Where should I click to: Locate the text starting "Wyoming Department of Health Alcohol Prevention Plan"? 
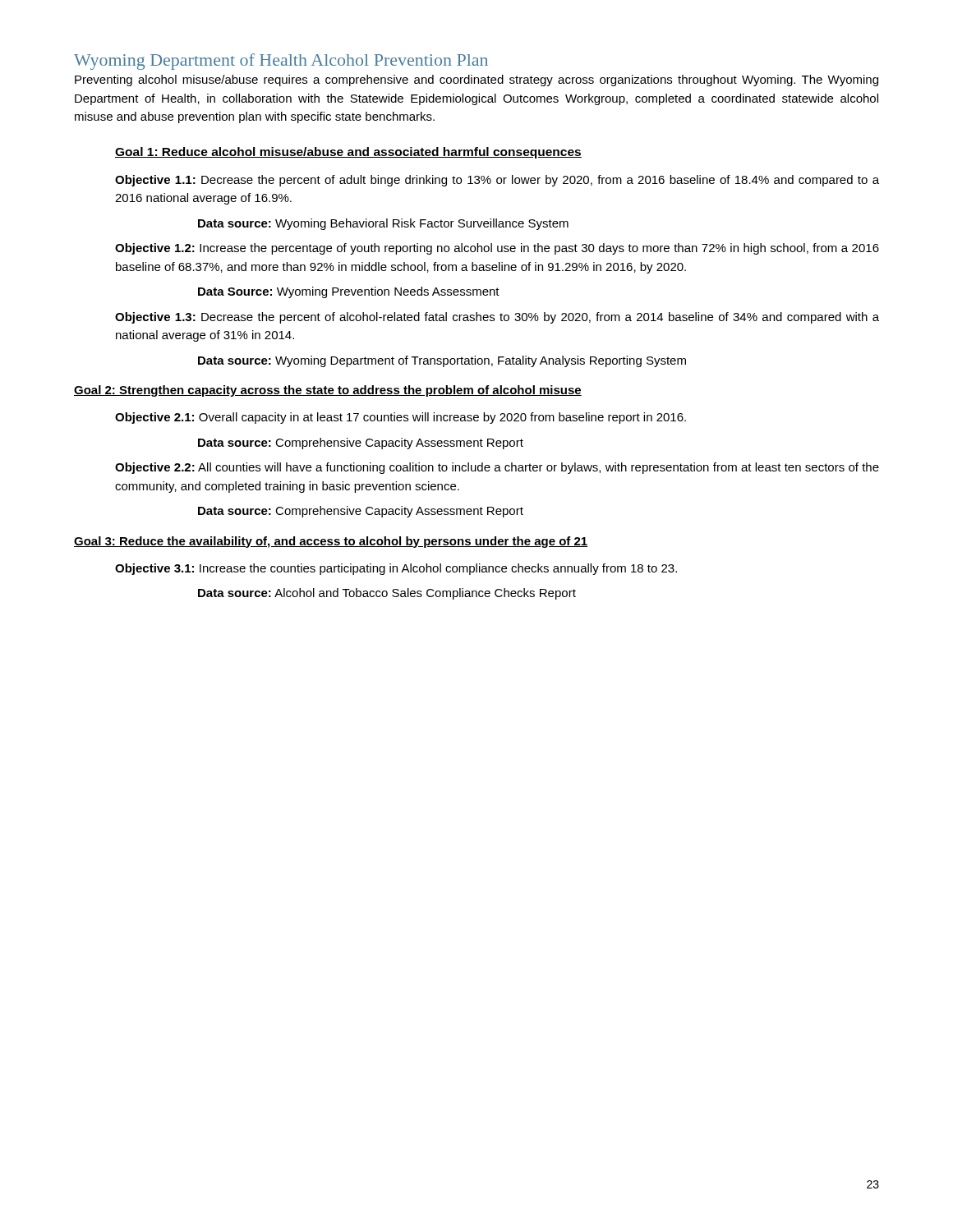click(281, 60)
